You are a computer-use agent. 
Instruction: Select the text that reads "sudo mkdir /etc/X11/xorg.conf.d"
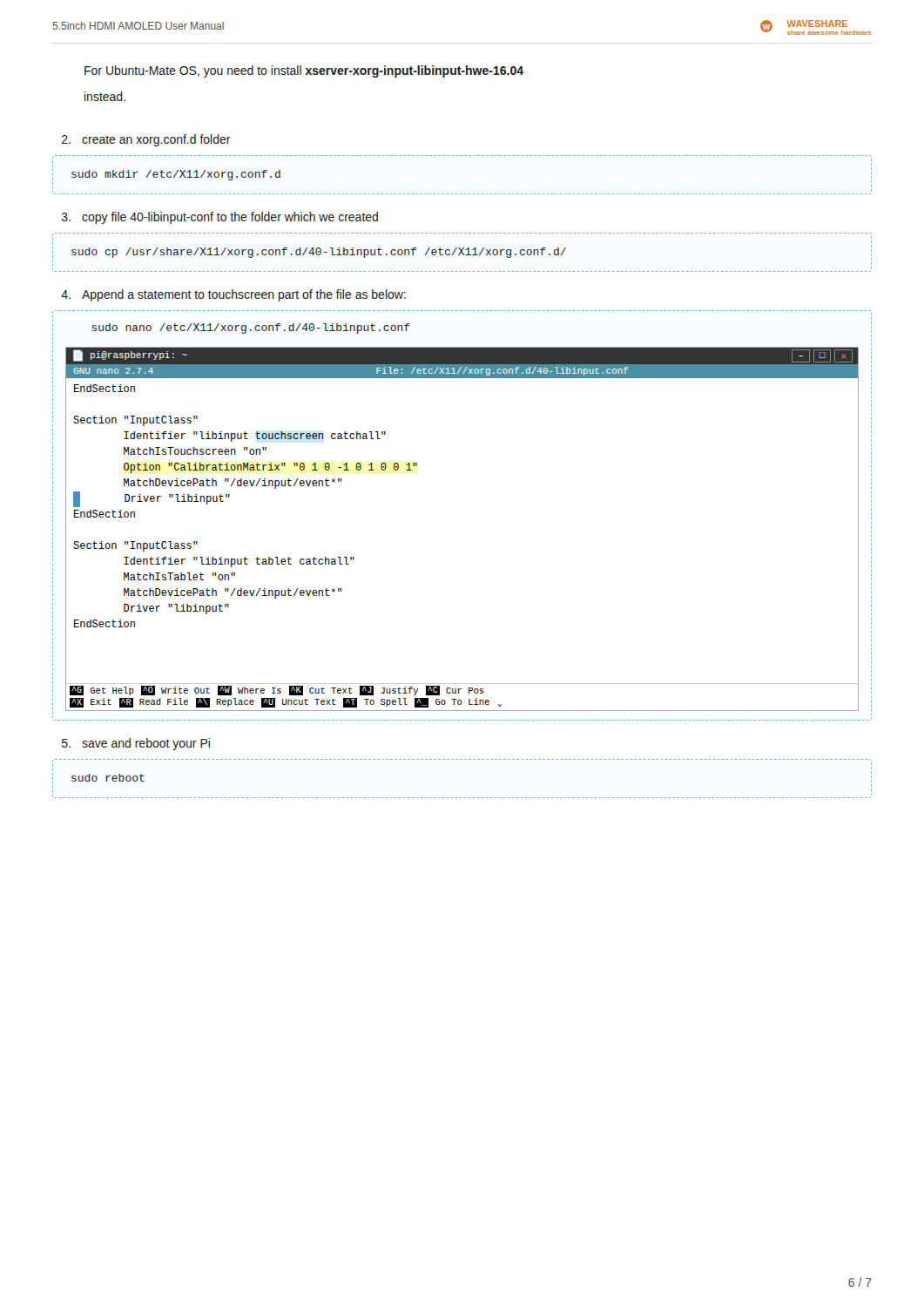[x=176, y=174]
